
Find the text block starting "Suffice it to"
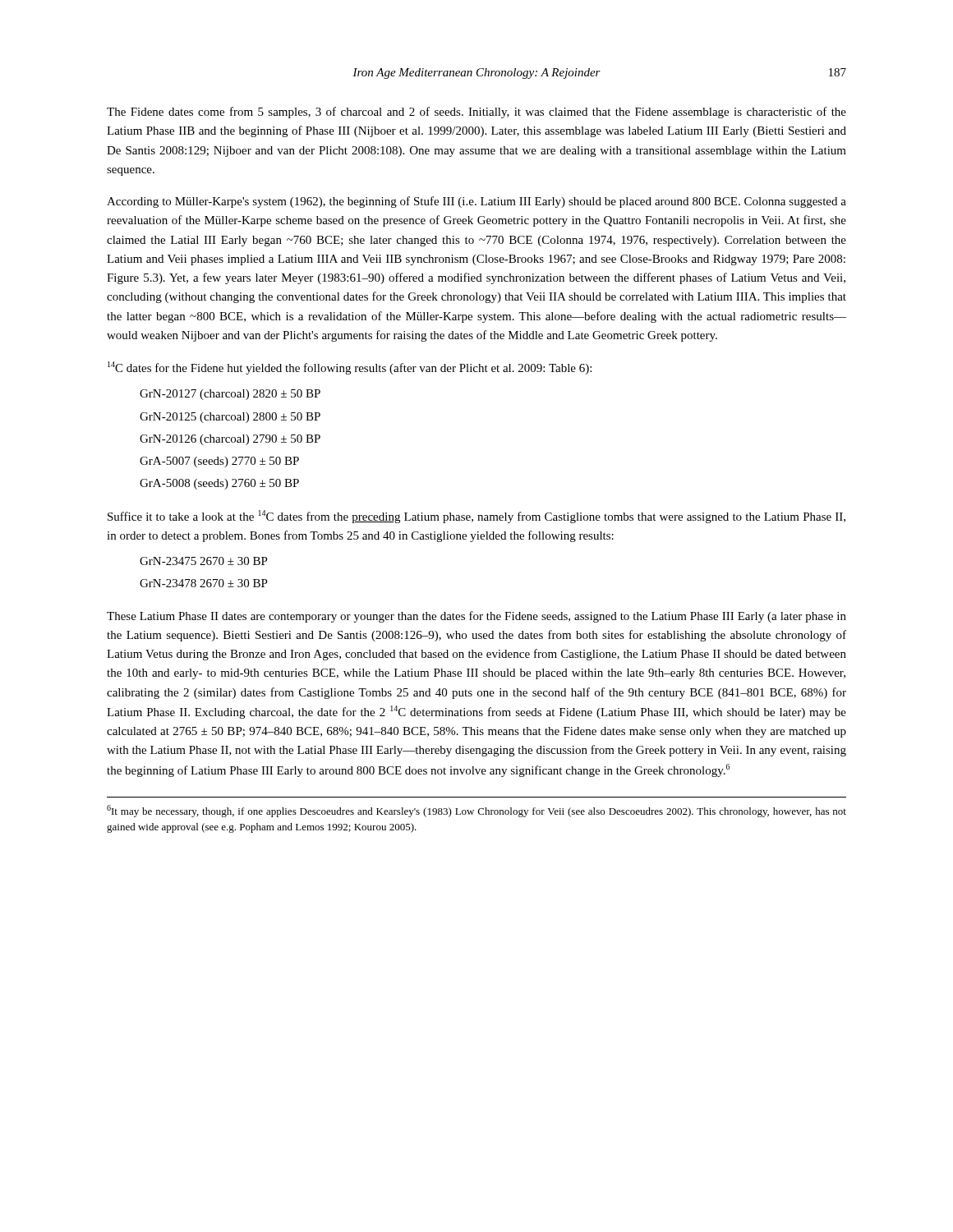pos(476,525)
